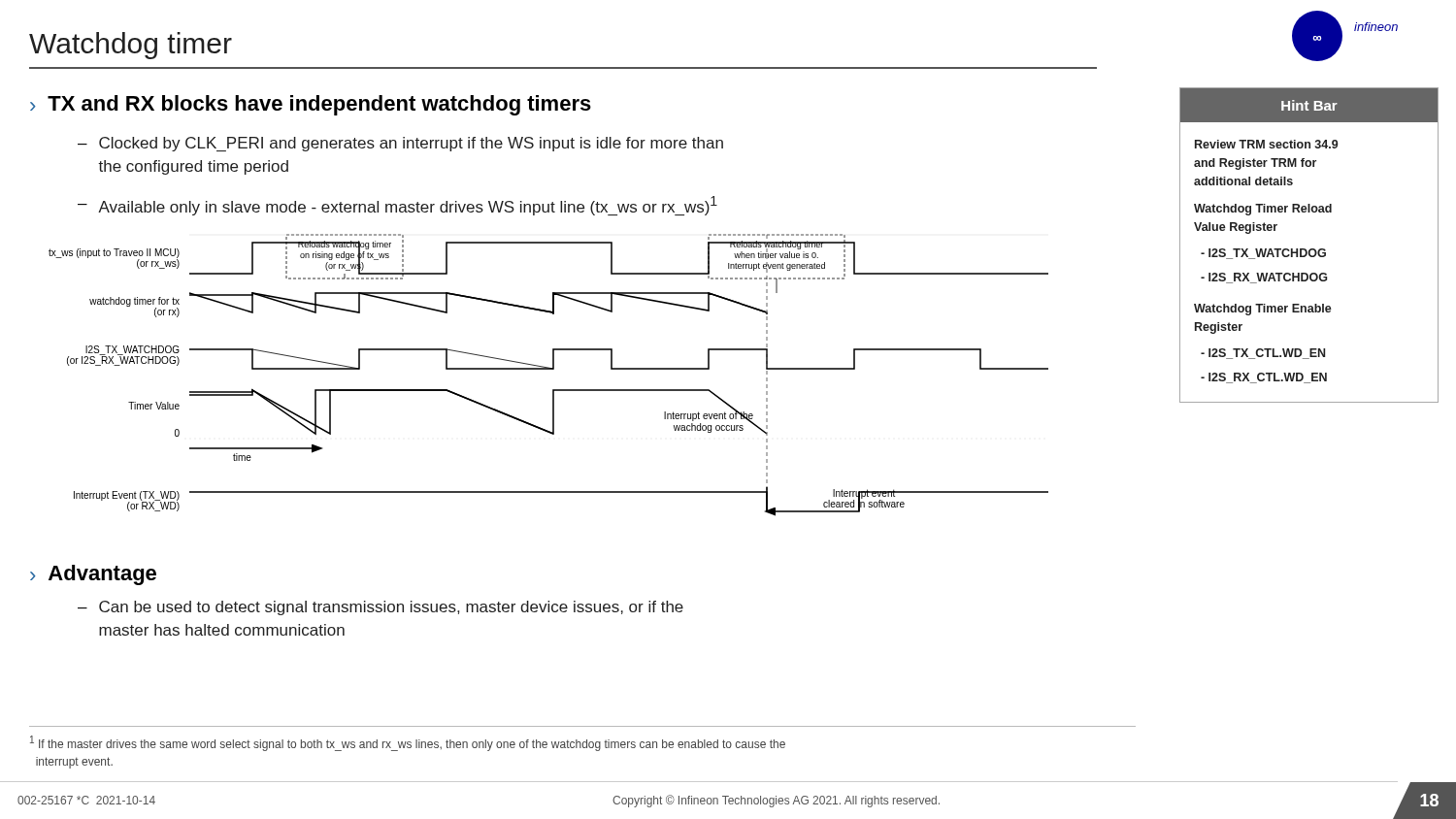
Task: Locate the list item that reads "› TX and"
Action: coord(310,105)
